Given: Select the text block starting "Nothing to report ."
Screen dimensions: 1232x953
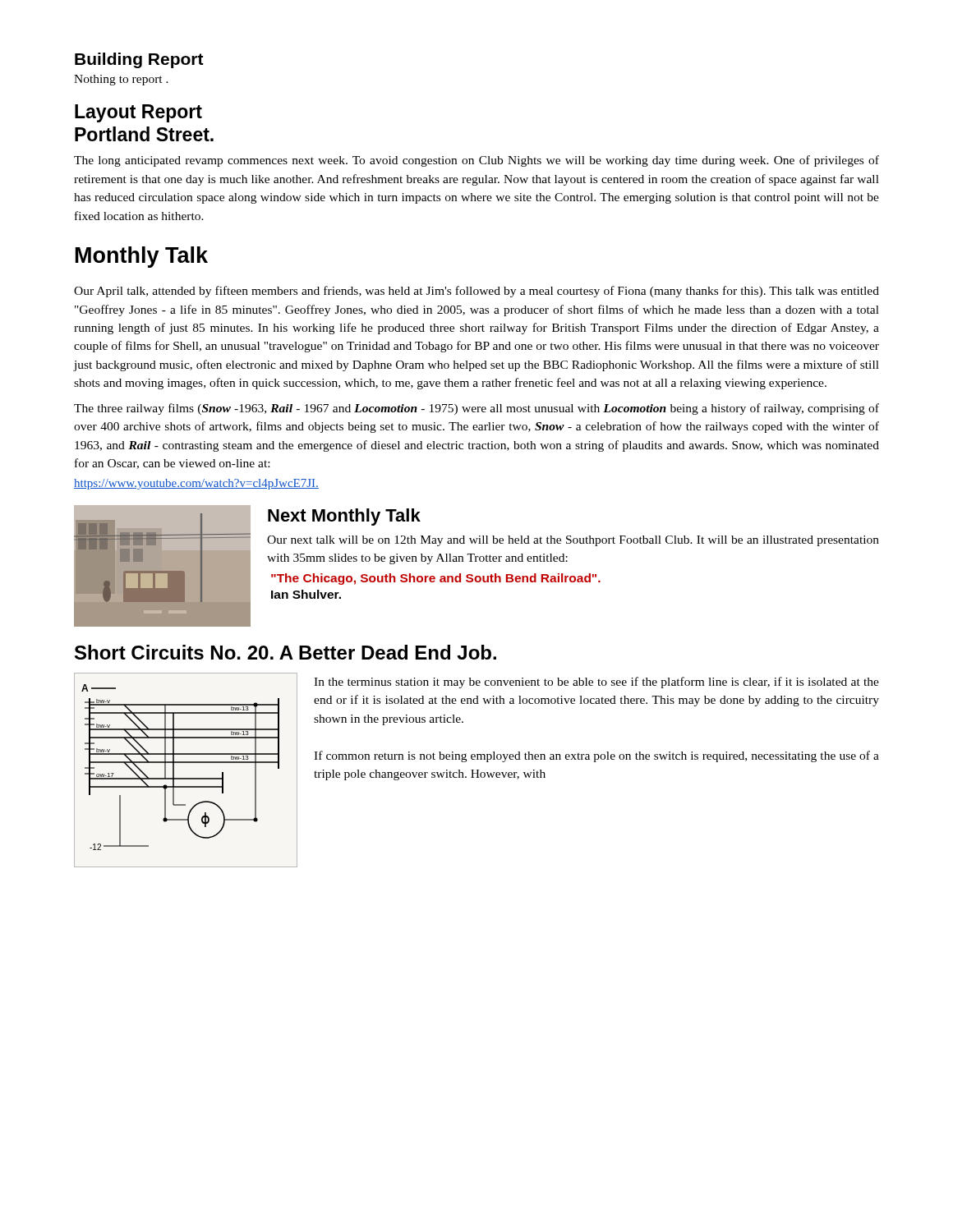Looking at the screenshot, I should pos(121,78).
